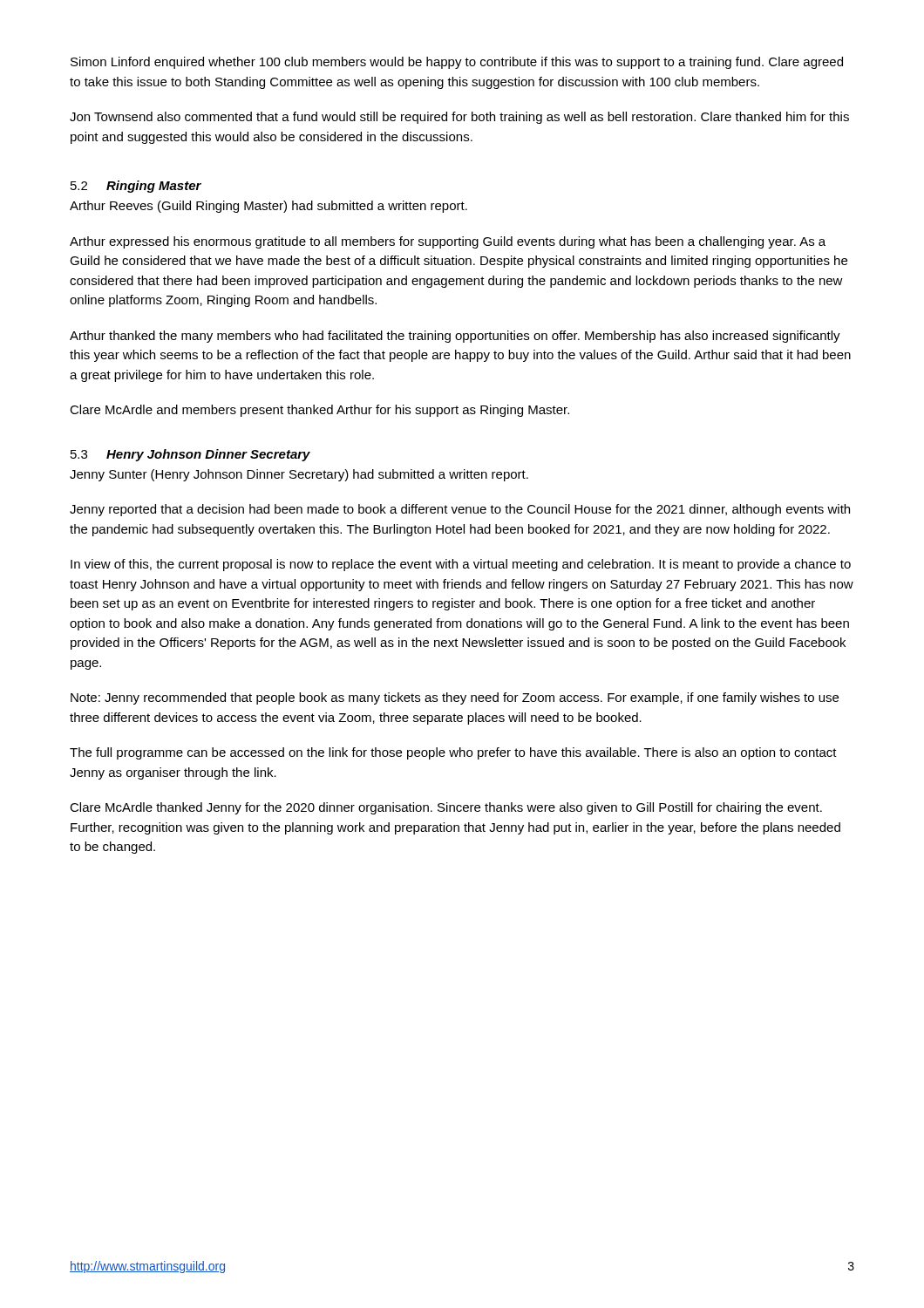This screenshot has height=1308, width=924.
Task: Select the text block containing "Clare McArdle and members present"
Action: (x=320, y=409)
